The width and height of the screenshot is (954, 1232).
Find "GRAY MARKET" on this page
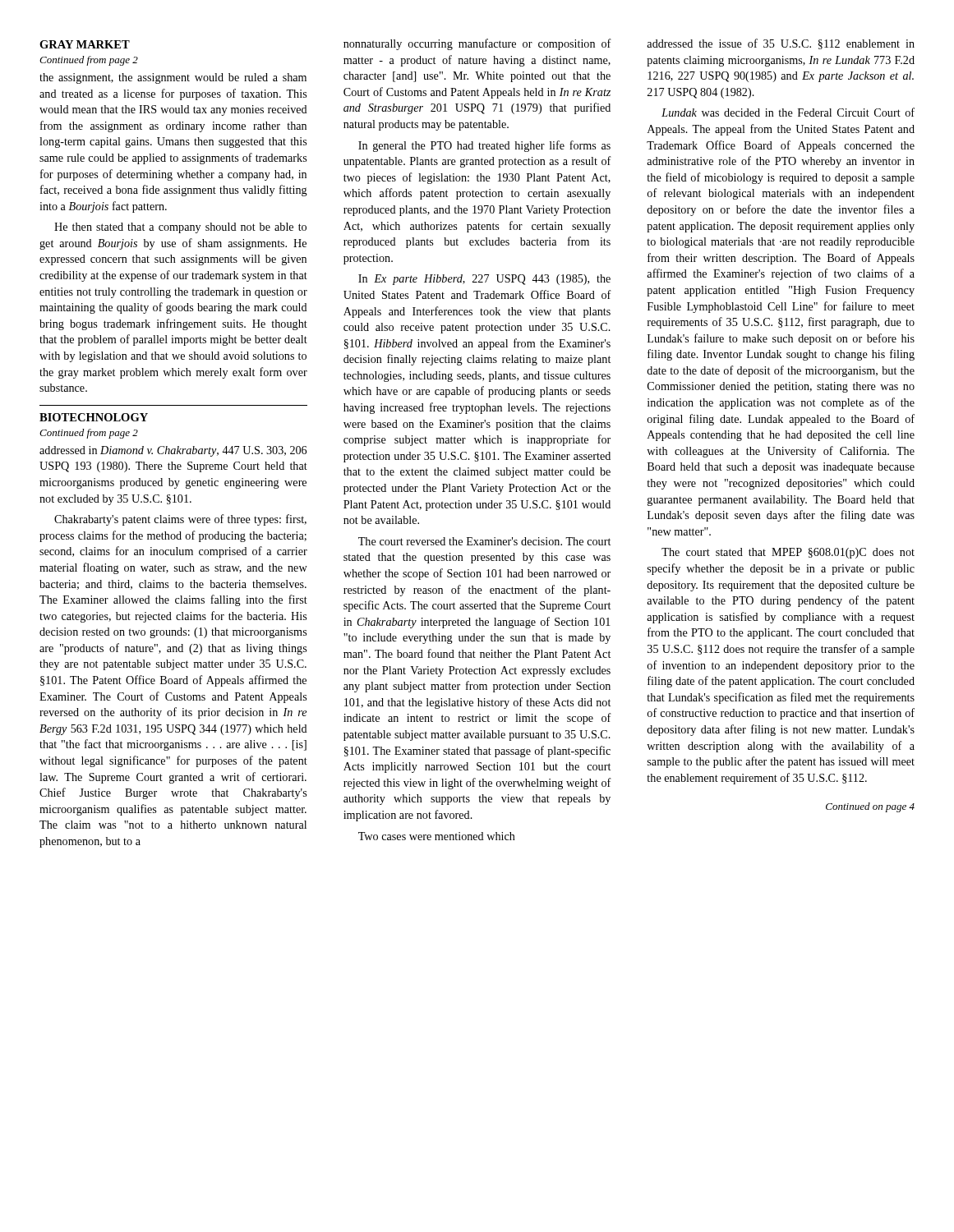(84, 44)
